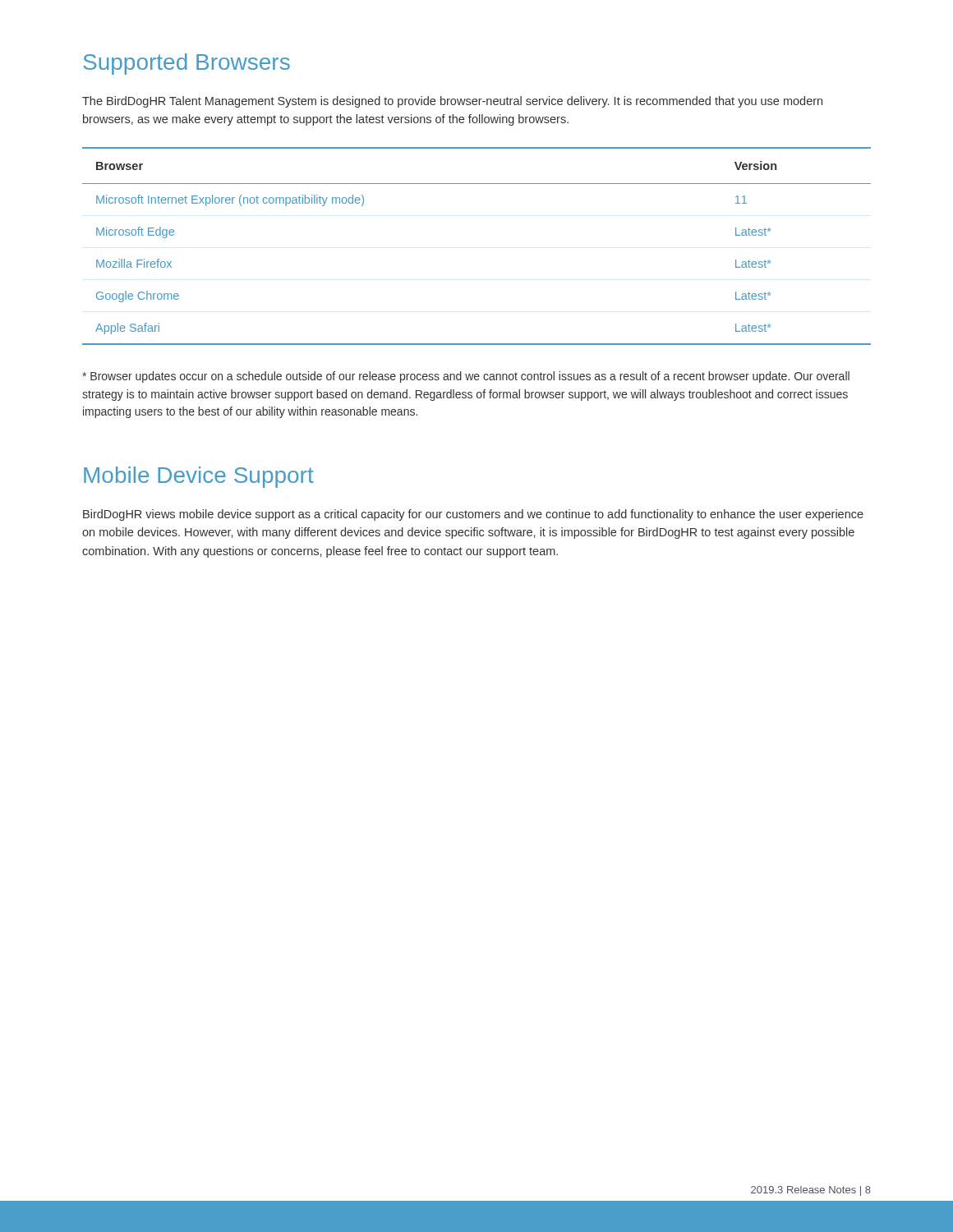Screen dimensions: 1232x953
Task: Locate the text "Mobile Device Support"
Action: point(199,477)
